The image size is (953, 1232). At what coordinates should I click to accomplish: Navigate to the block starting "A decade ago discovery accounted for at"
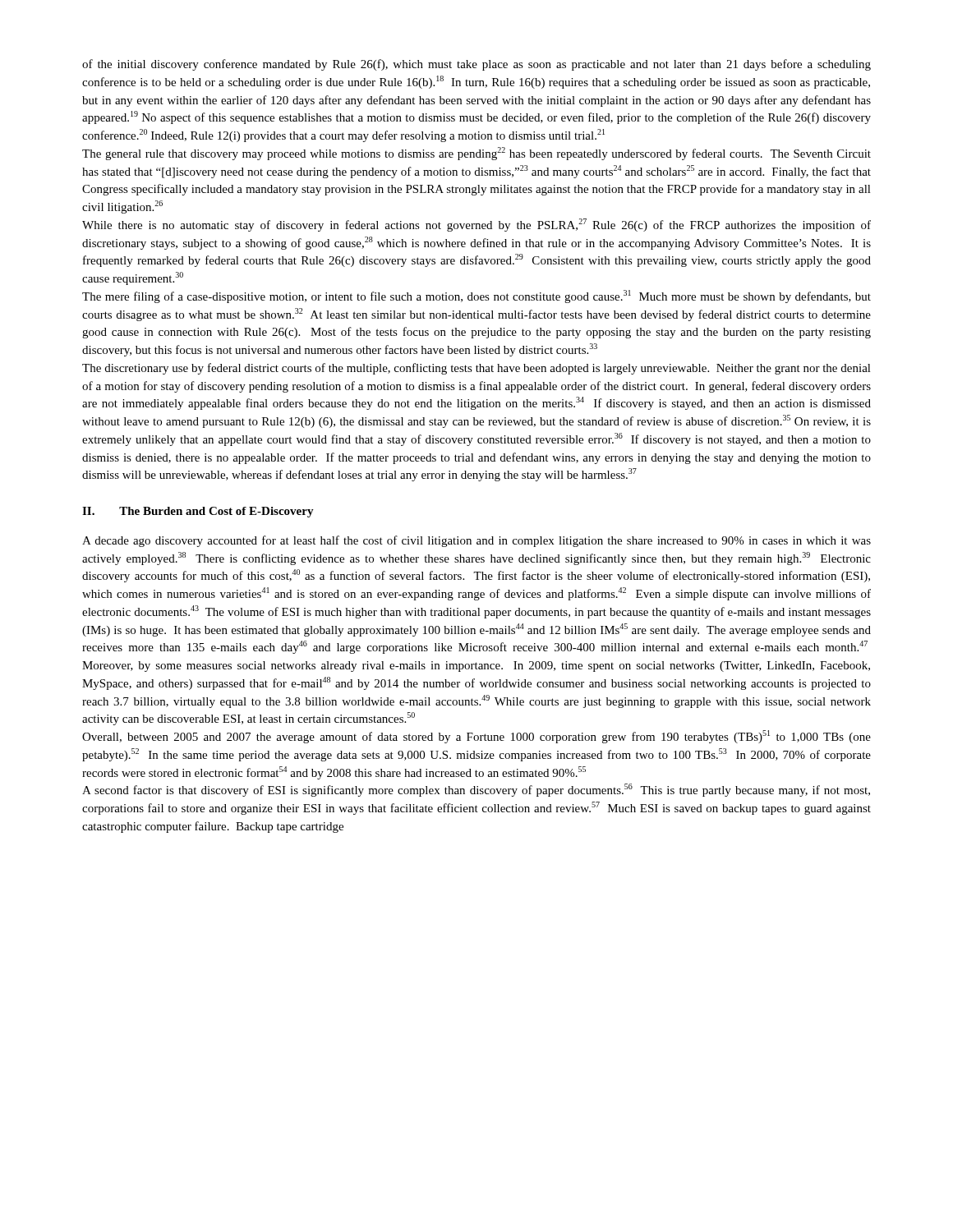[476, 630]
